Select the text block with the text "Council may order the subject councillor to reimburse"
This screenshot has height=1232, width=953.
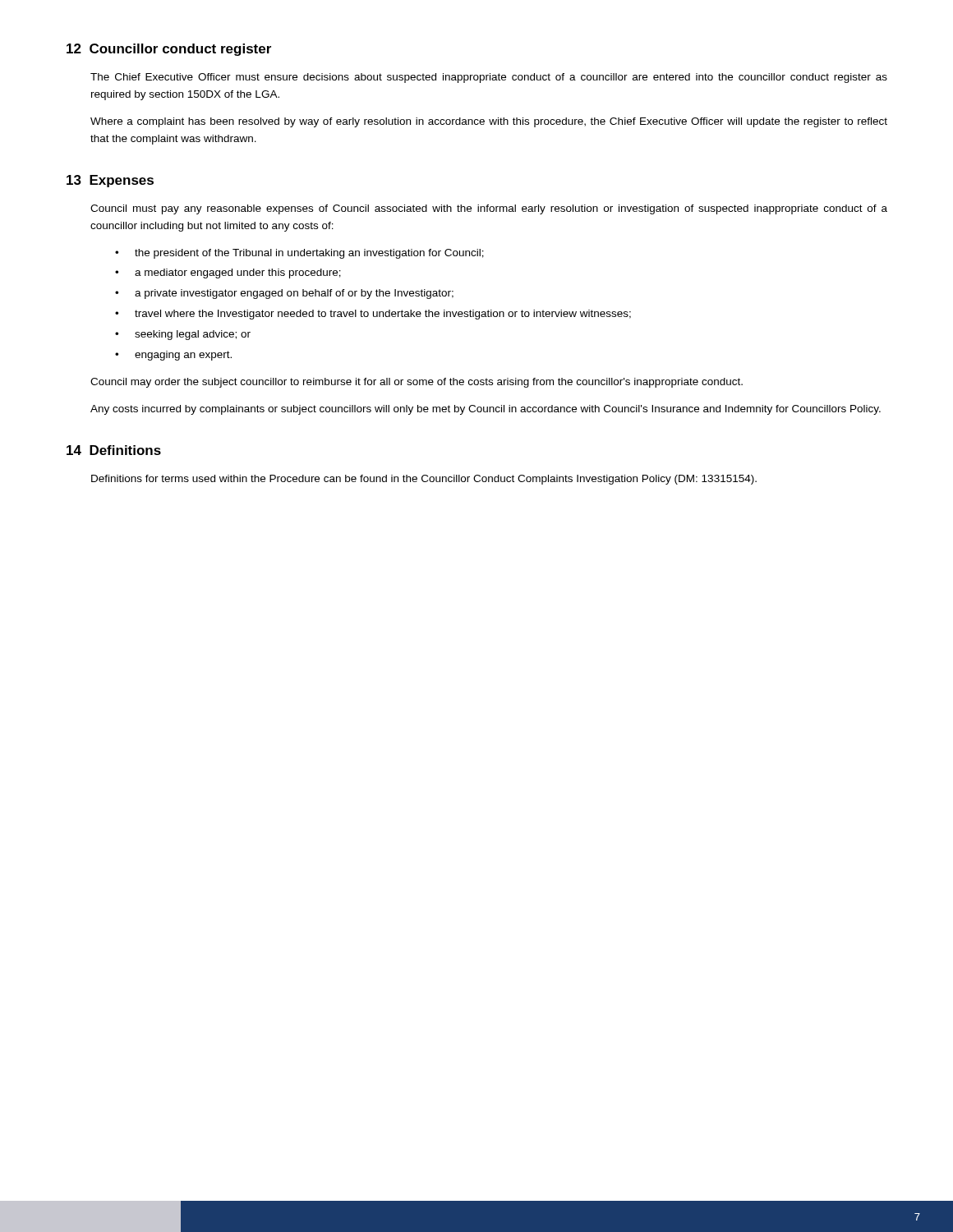[417, 382]
